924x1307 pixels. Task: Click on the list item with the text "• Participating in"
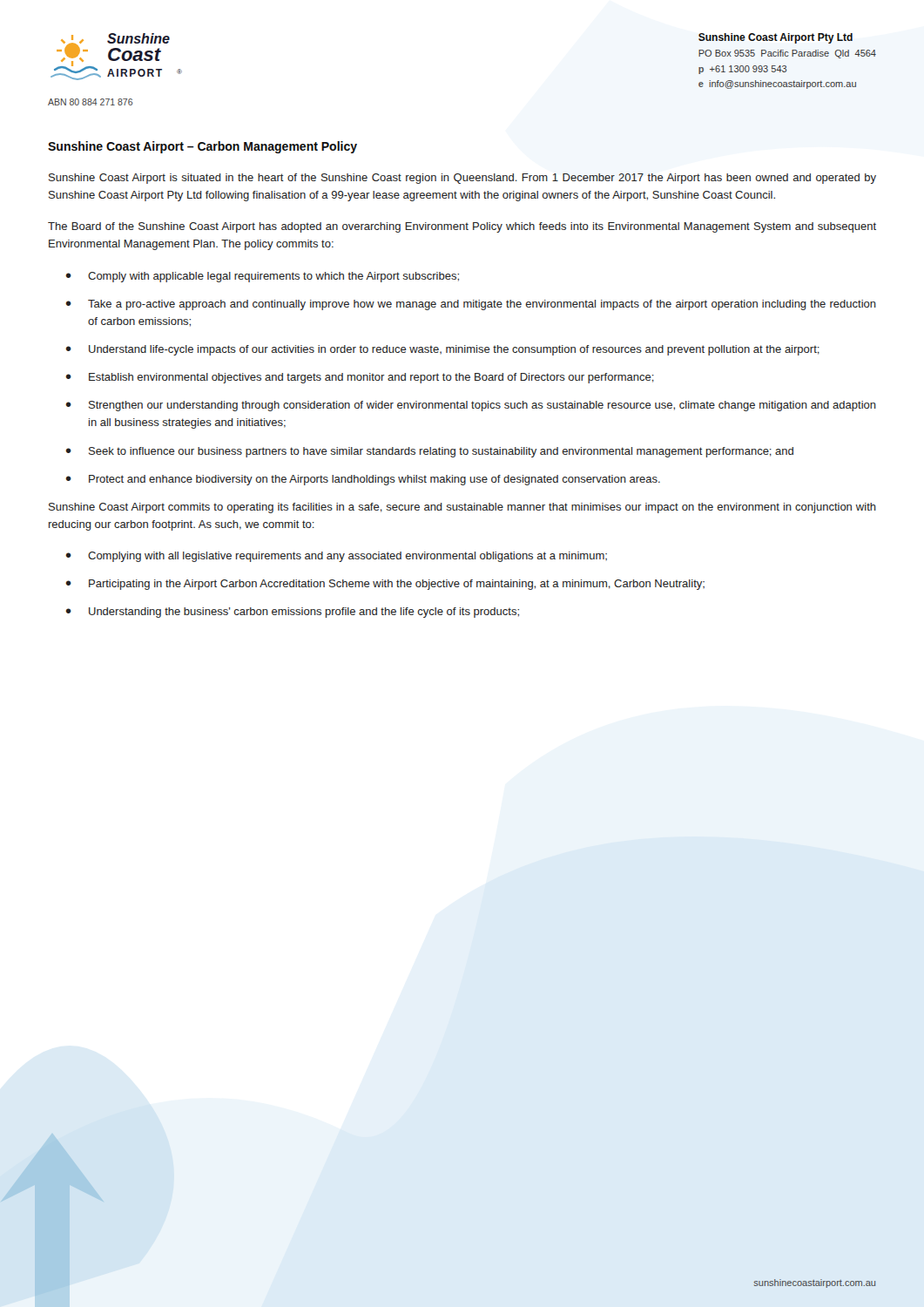[x=471, y=584]
